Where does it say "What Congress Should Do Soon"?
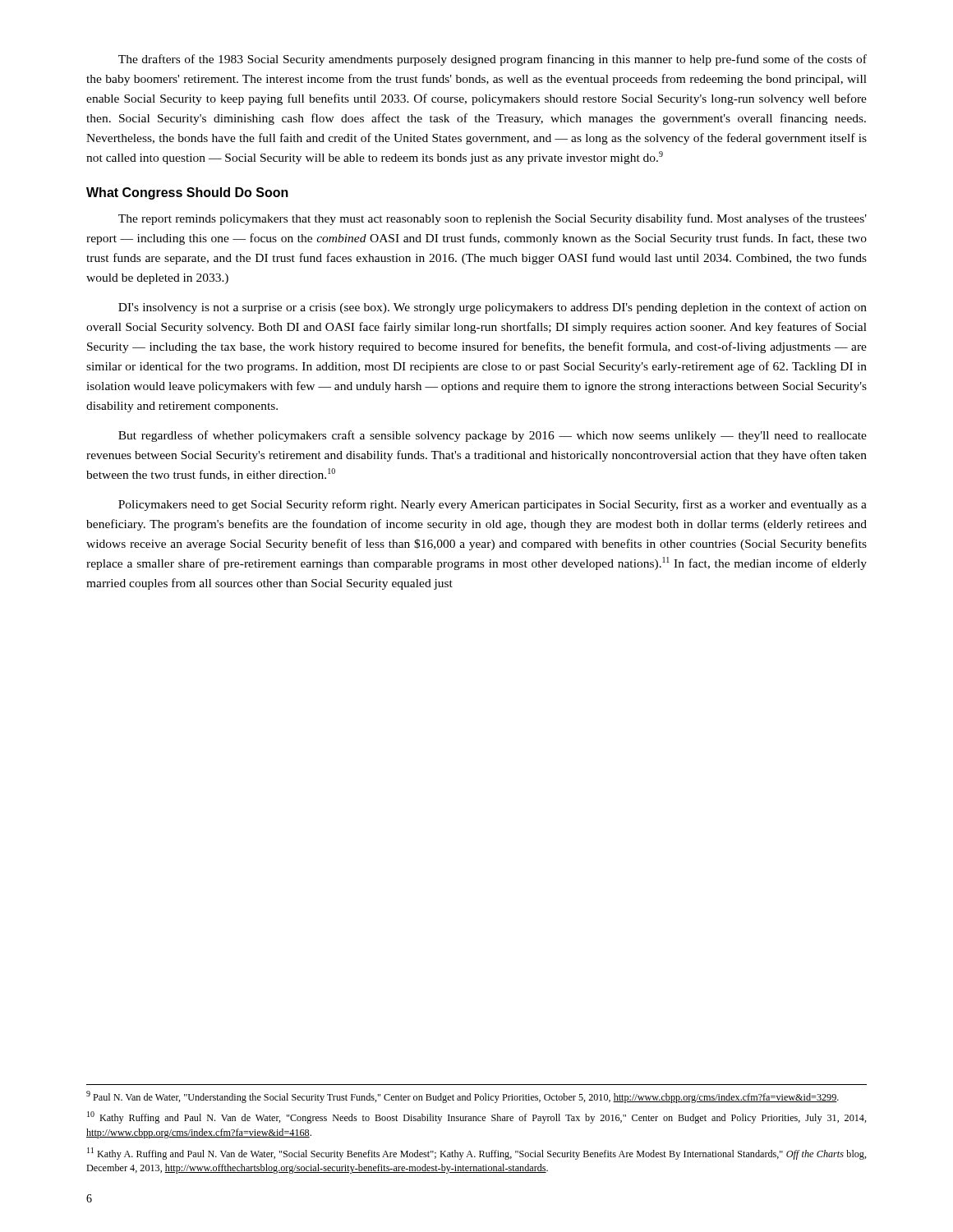The height and width of the screenshot is (1232, 953). click(187, 193)
